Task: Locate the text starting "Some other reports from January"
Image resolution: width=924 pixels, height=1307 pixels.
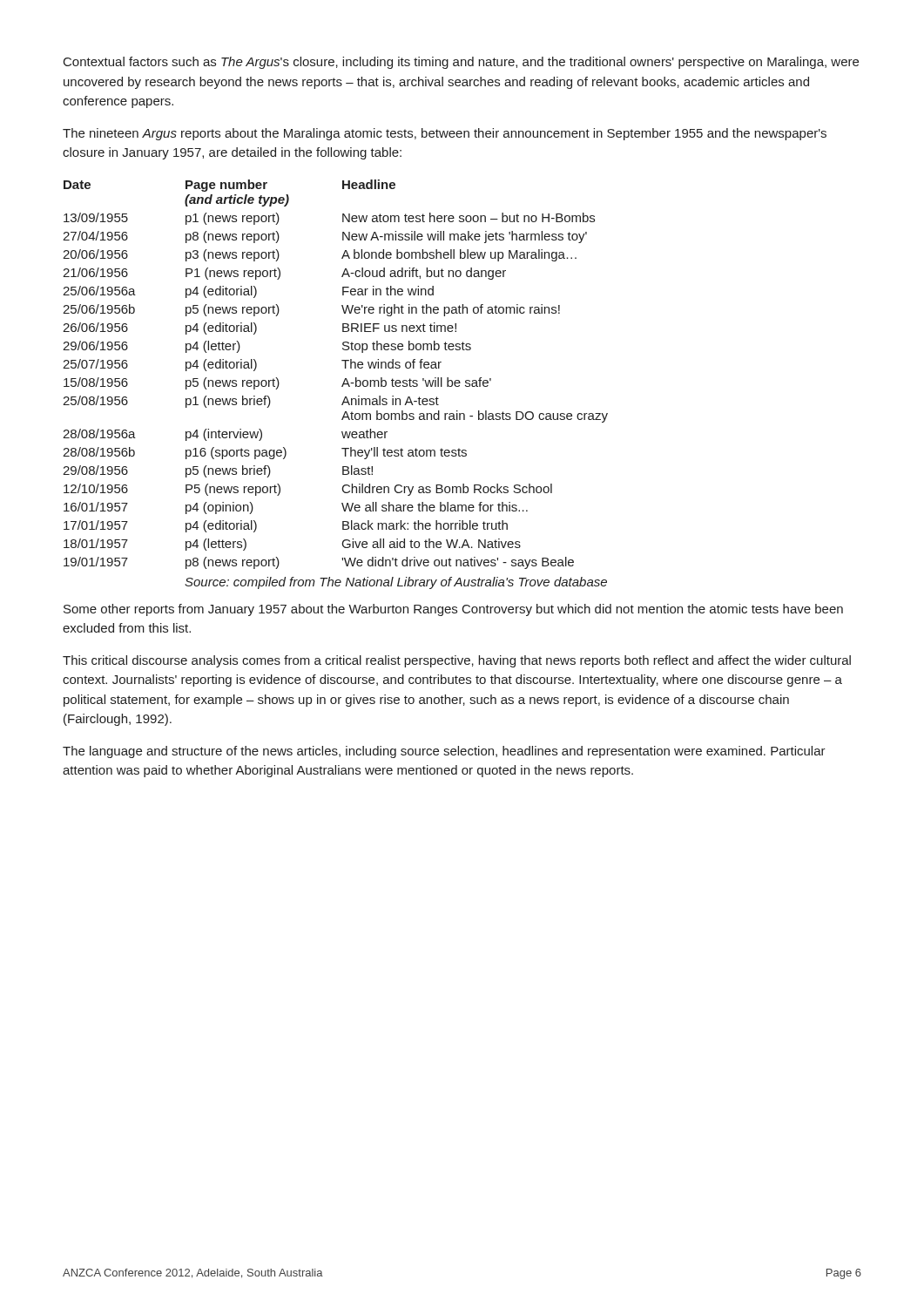Action: pyautogui.click(x=462, y=619)
